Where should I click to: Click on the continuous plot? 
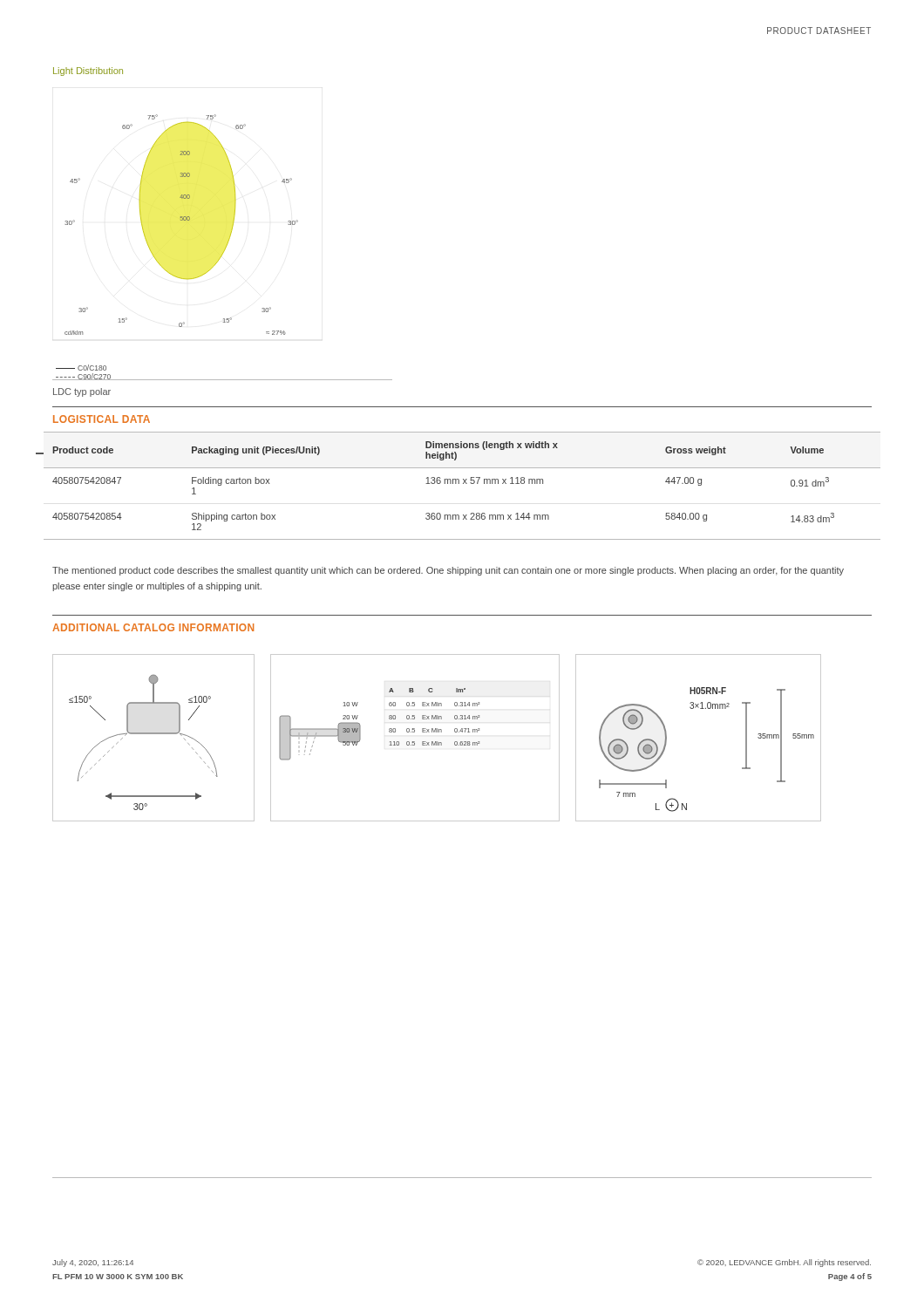coord(187,227)
